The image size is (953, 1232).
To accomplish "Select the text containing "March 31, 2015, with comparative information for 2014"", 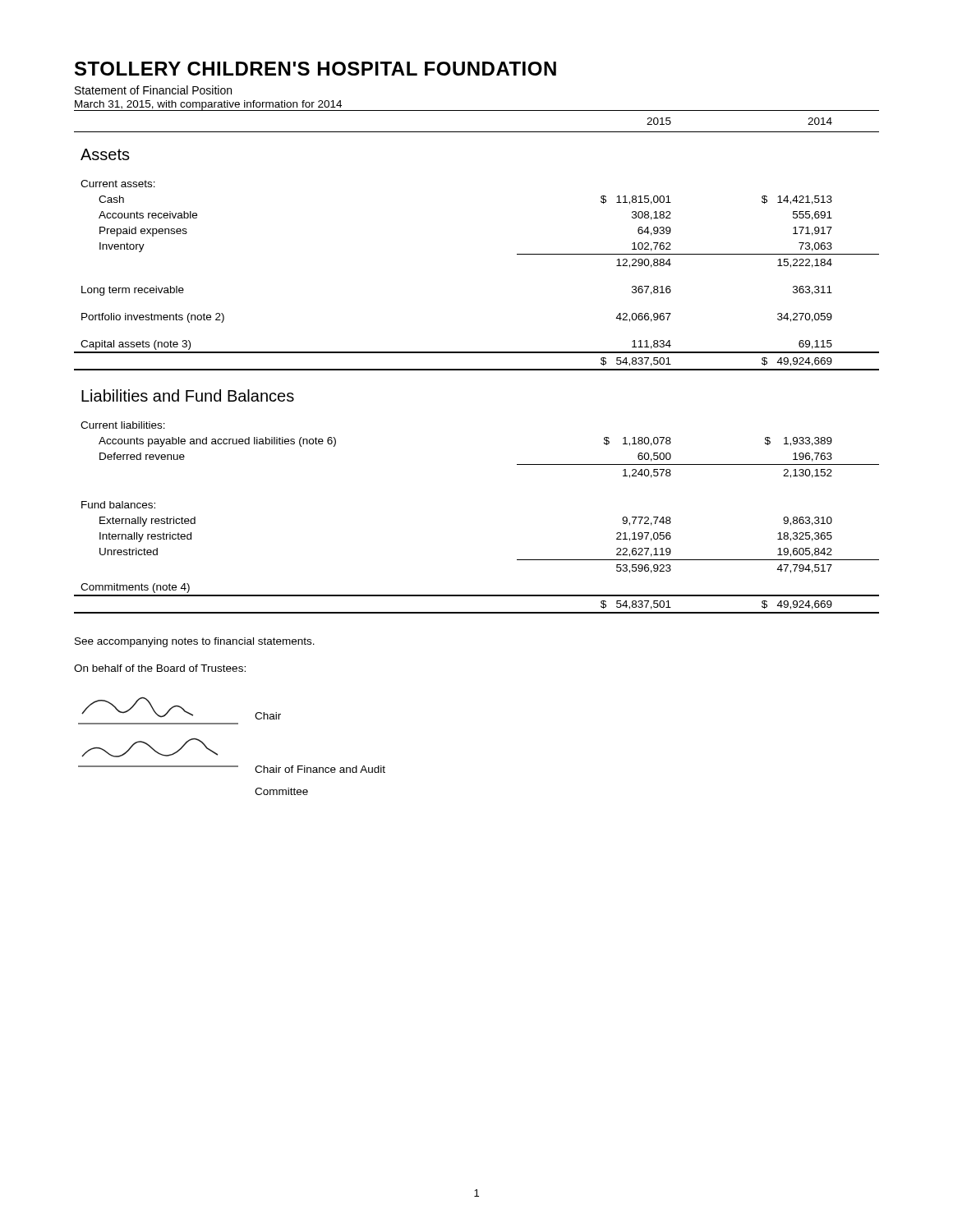I will tap(208, 104).
